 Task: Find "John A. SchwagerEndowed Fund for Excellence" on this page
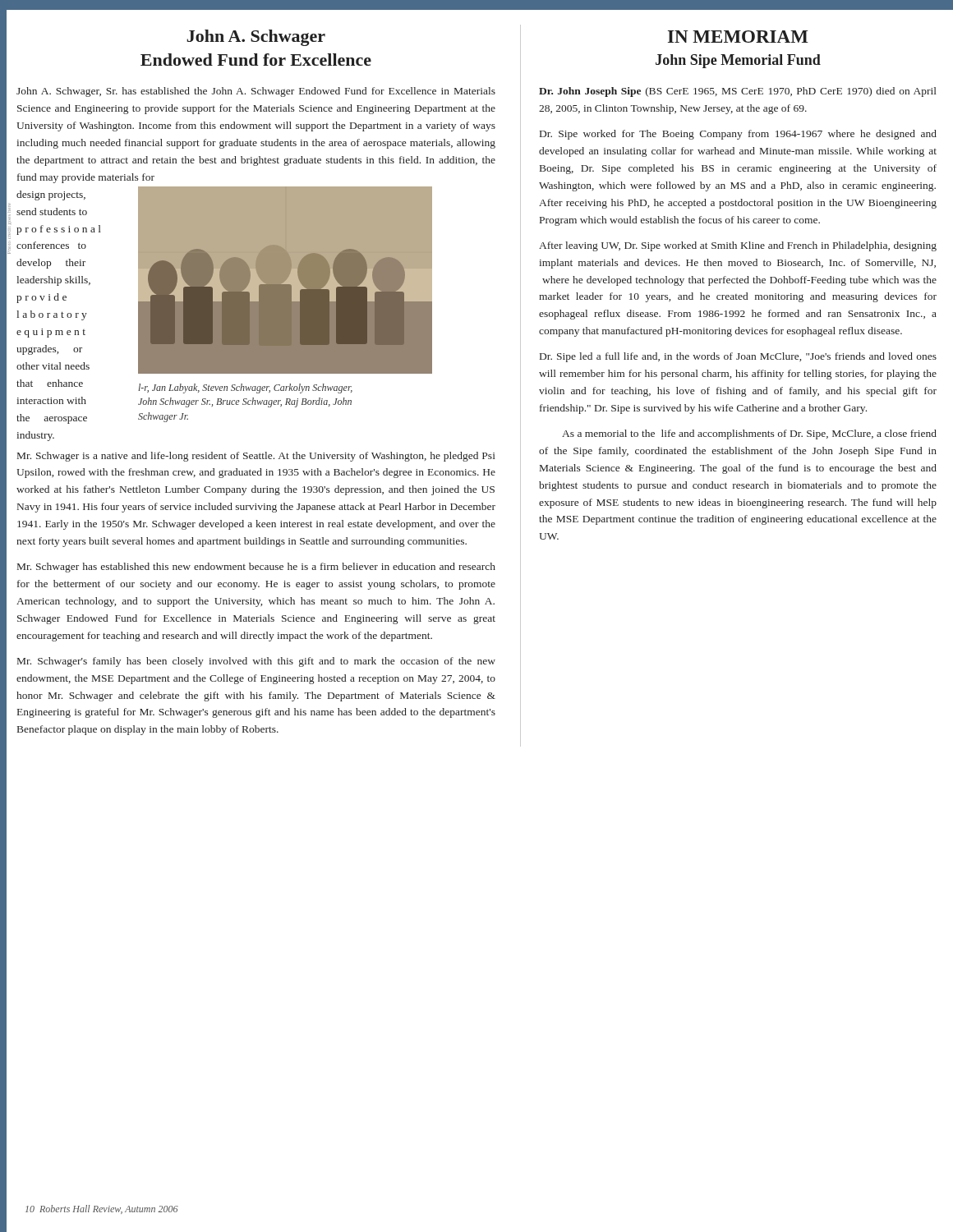coord(256,47)
